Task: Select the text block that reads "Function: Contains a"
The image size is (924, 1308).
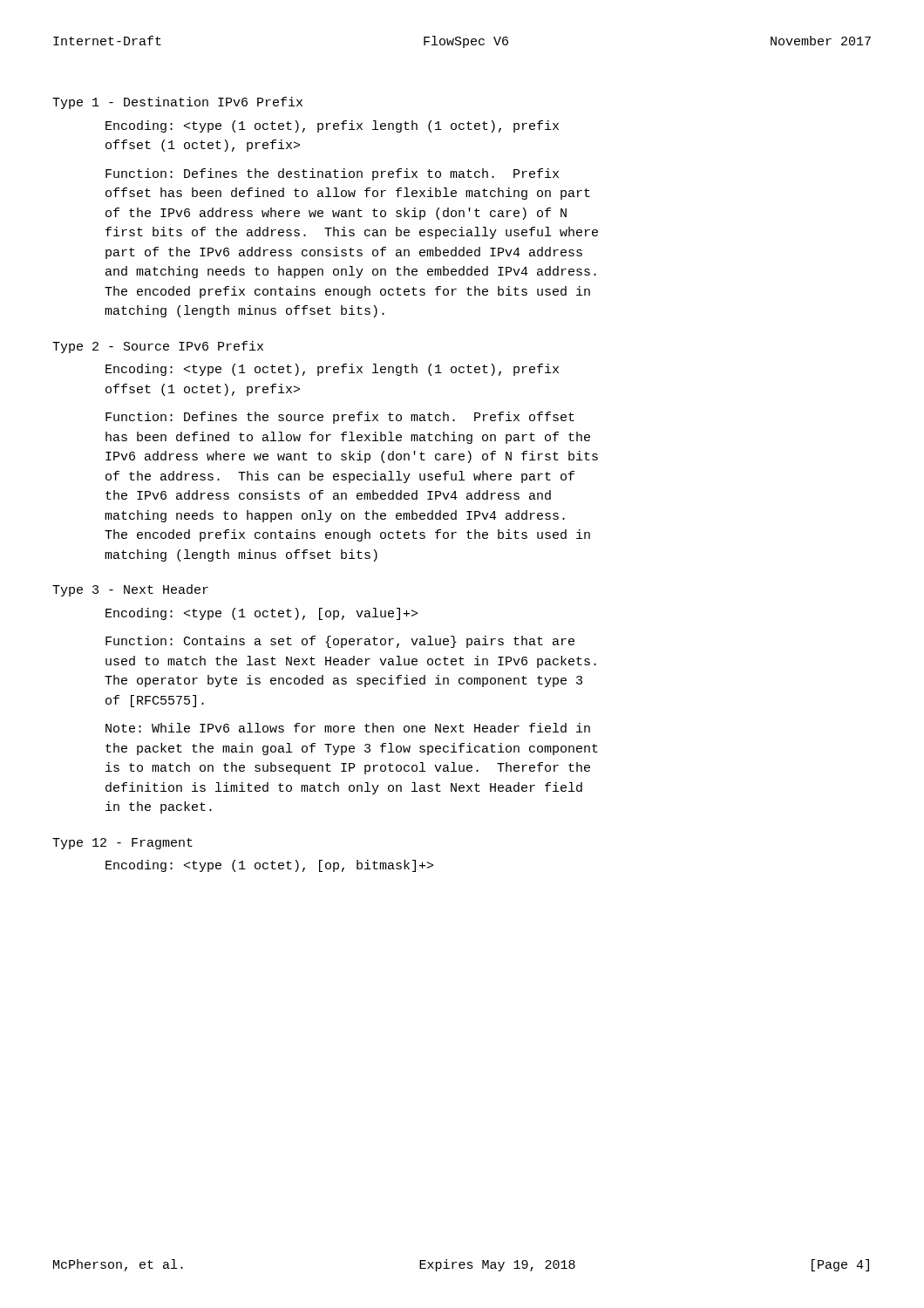Action: click(488, 672)
